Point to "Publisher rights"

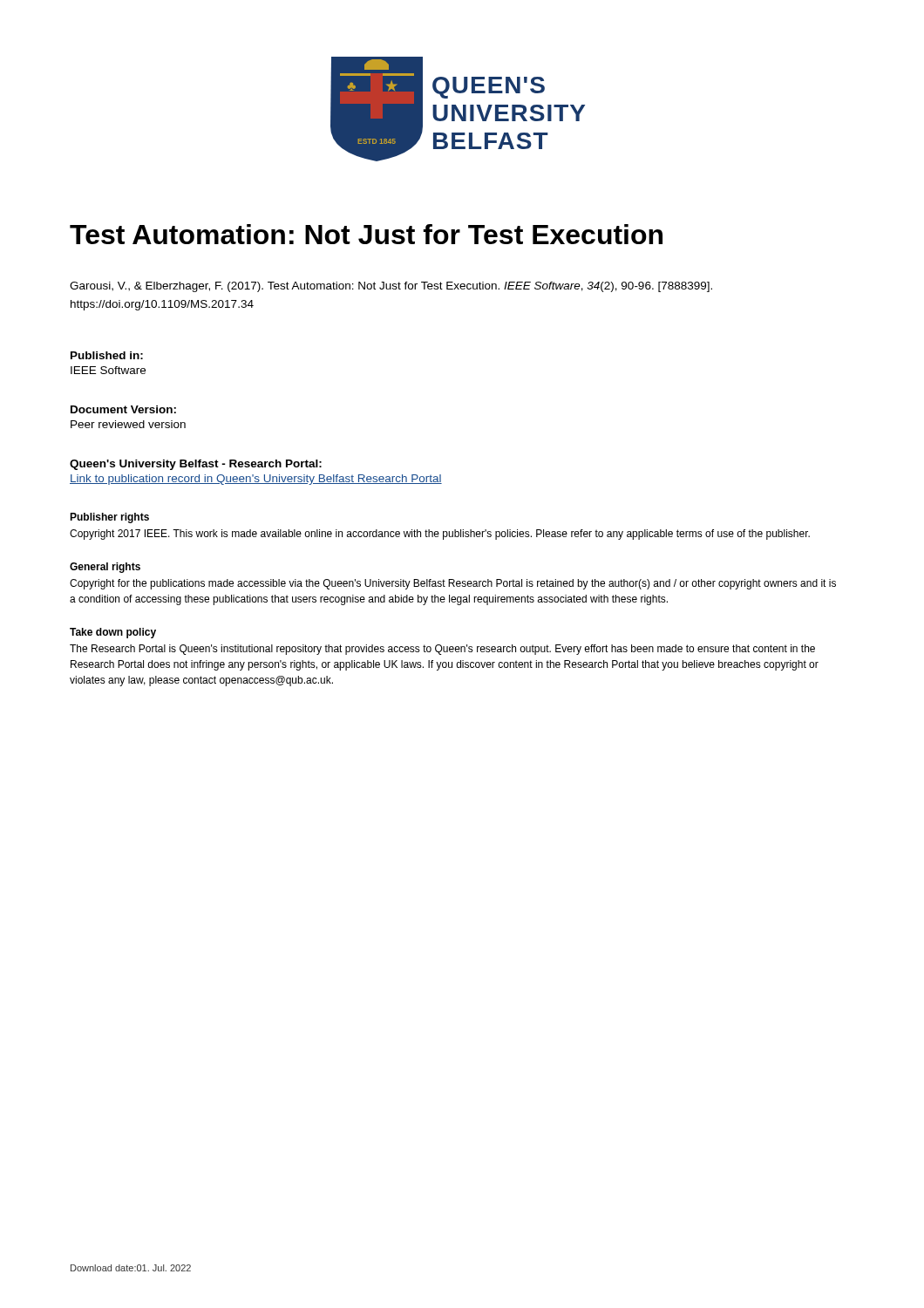(x=110, y=517)
